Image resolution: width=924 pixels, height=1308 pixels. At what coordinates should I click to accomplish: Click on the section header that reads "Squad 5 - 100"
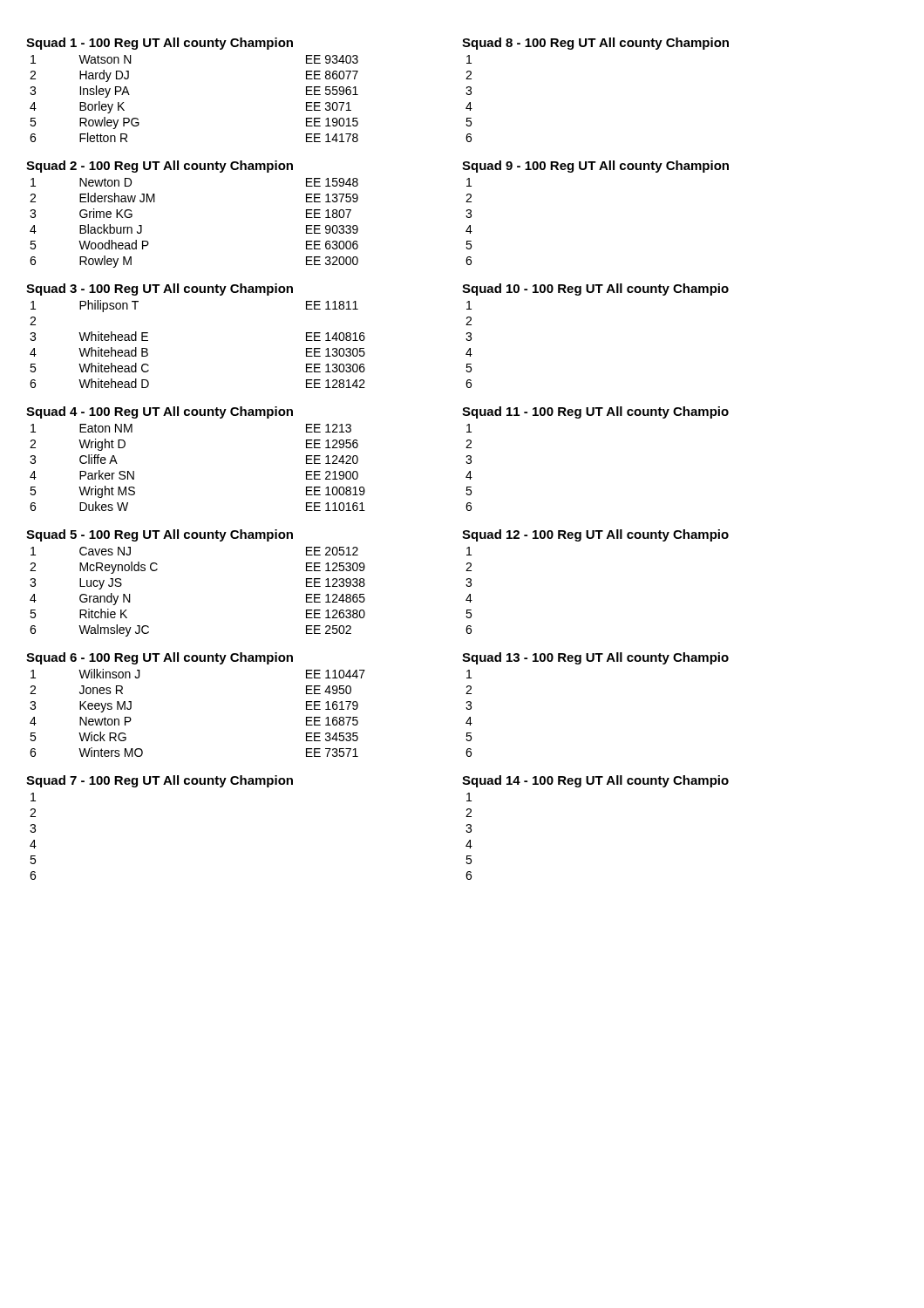click(160, 534)
